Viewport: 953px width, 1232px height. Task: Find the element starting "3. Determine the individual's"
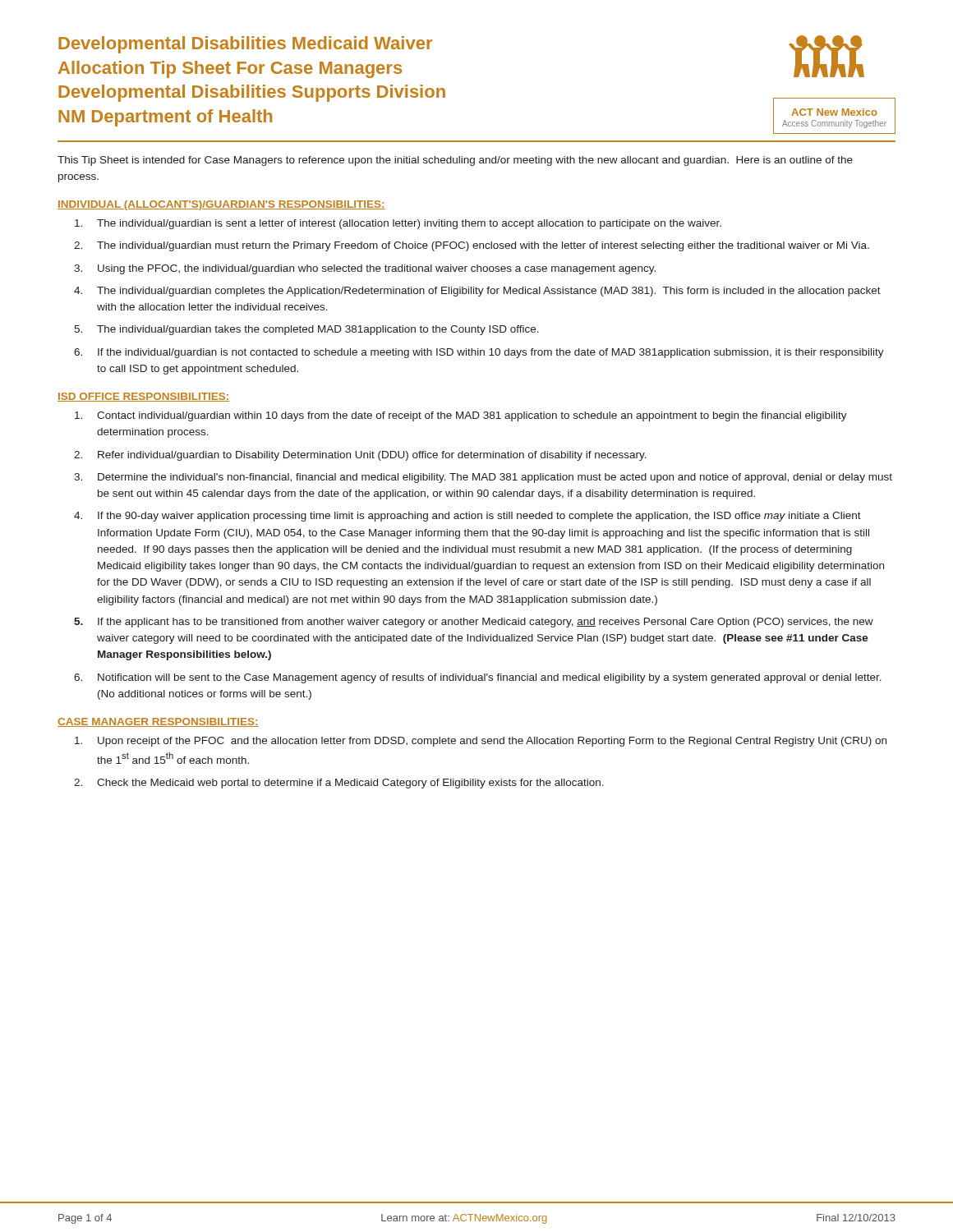pos(485,486)
